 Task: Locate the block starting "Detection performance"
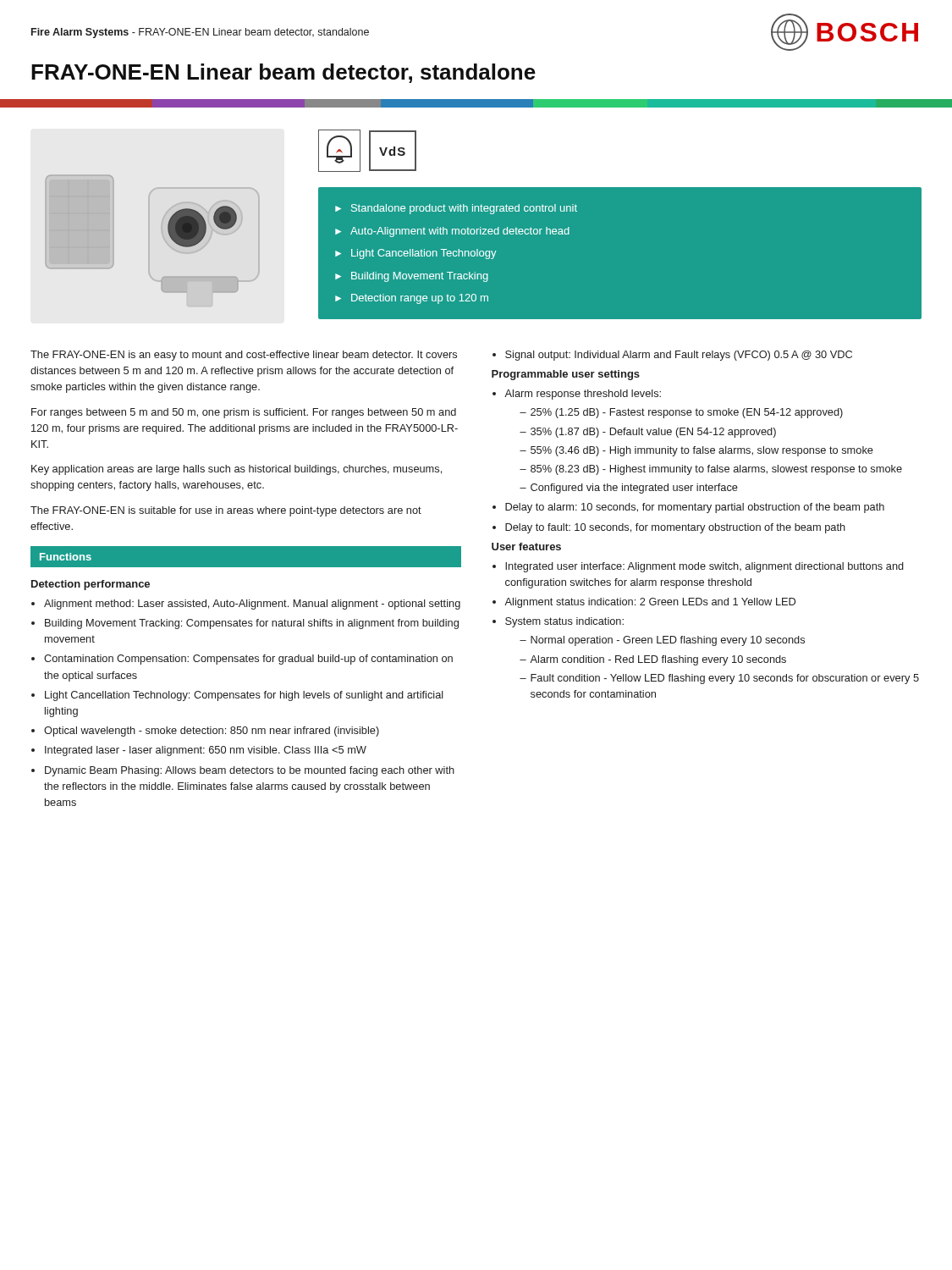[90, 584]
